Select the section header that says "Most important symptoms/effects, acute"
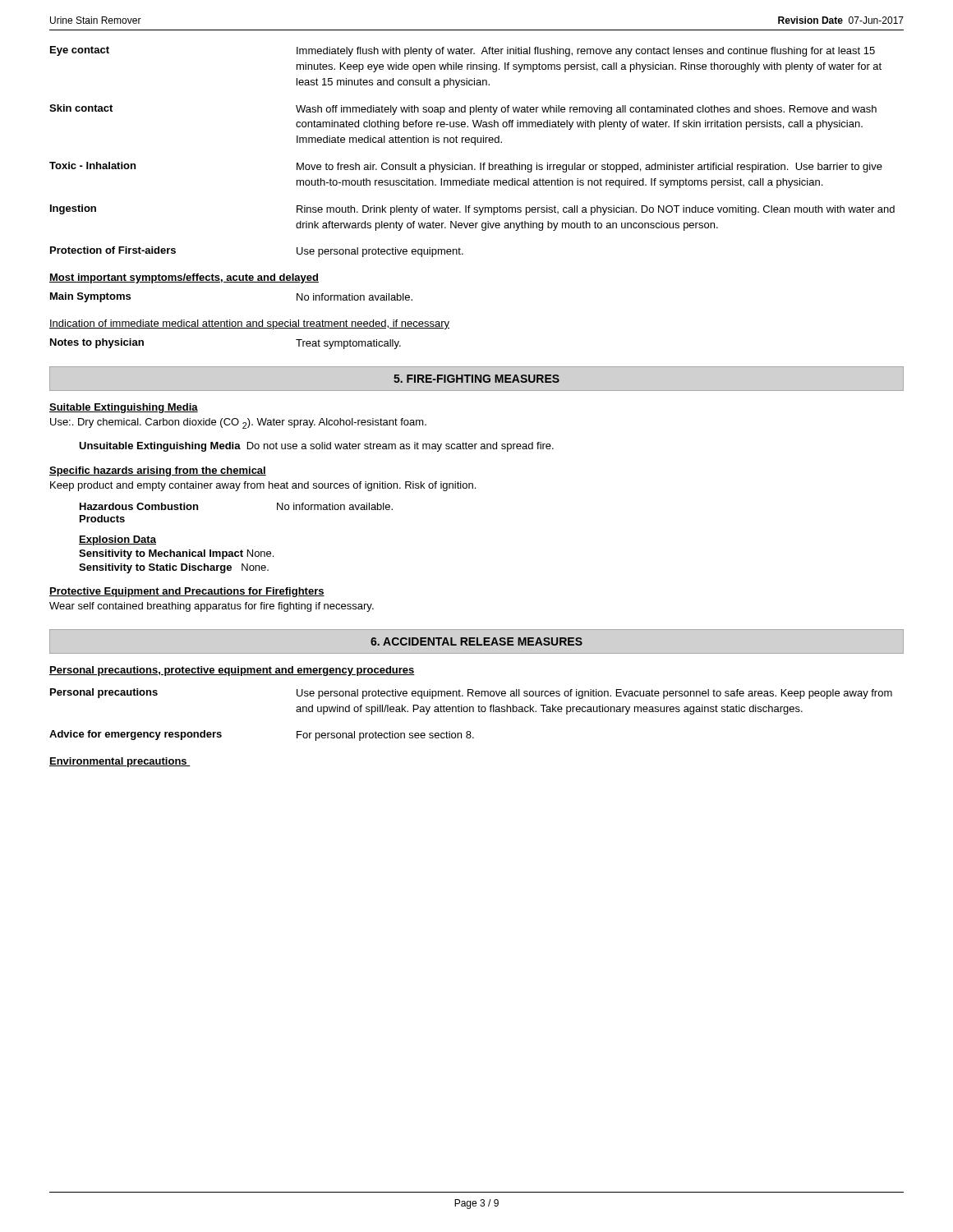The height and width of the screenshot is (1232, 953). (x=184, y=277)
